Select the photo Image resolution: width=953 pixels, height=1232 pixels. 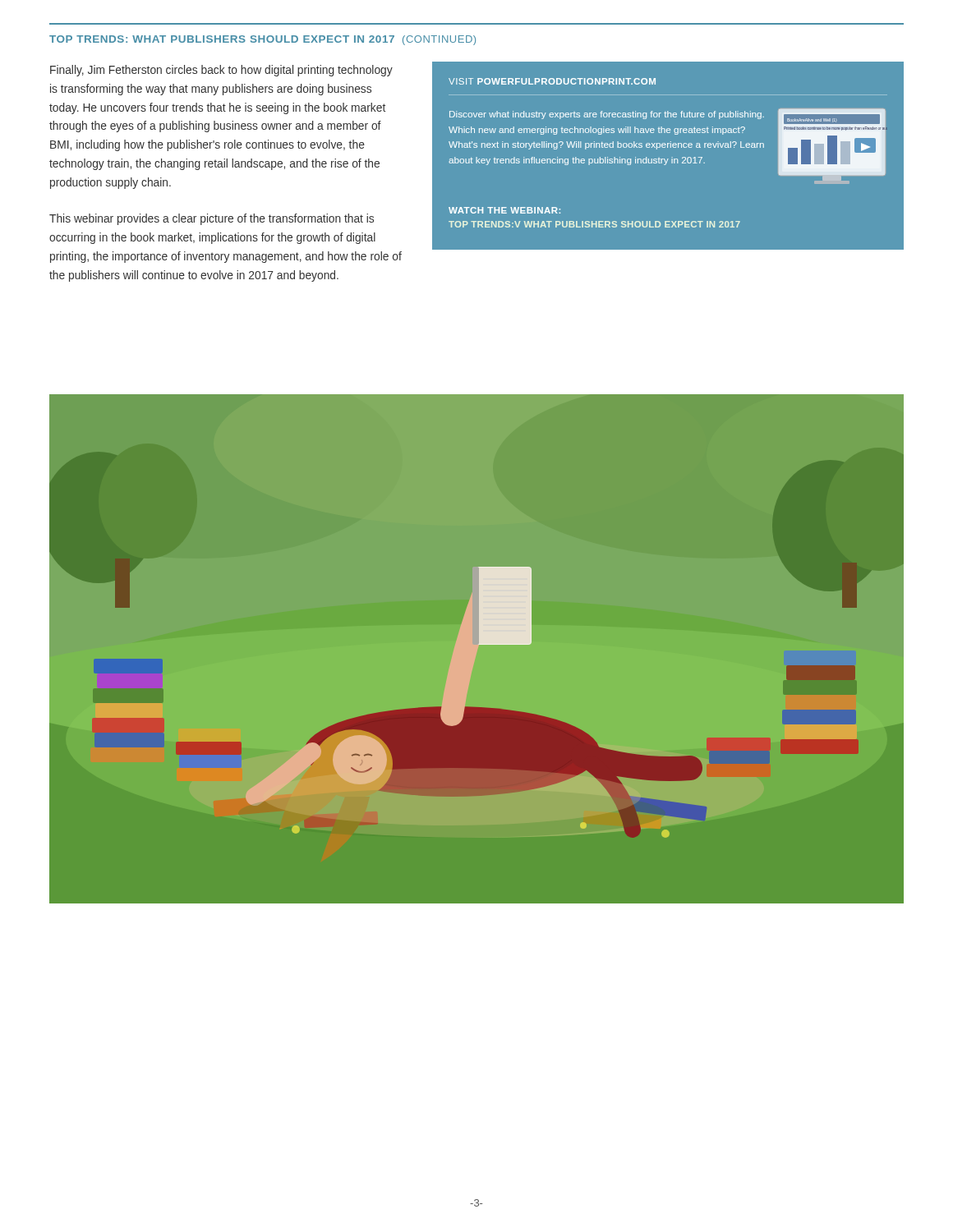[x=476, y=649]
